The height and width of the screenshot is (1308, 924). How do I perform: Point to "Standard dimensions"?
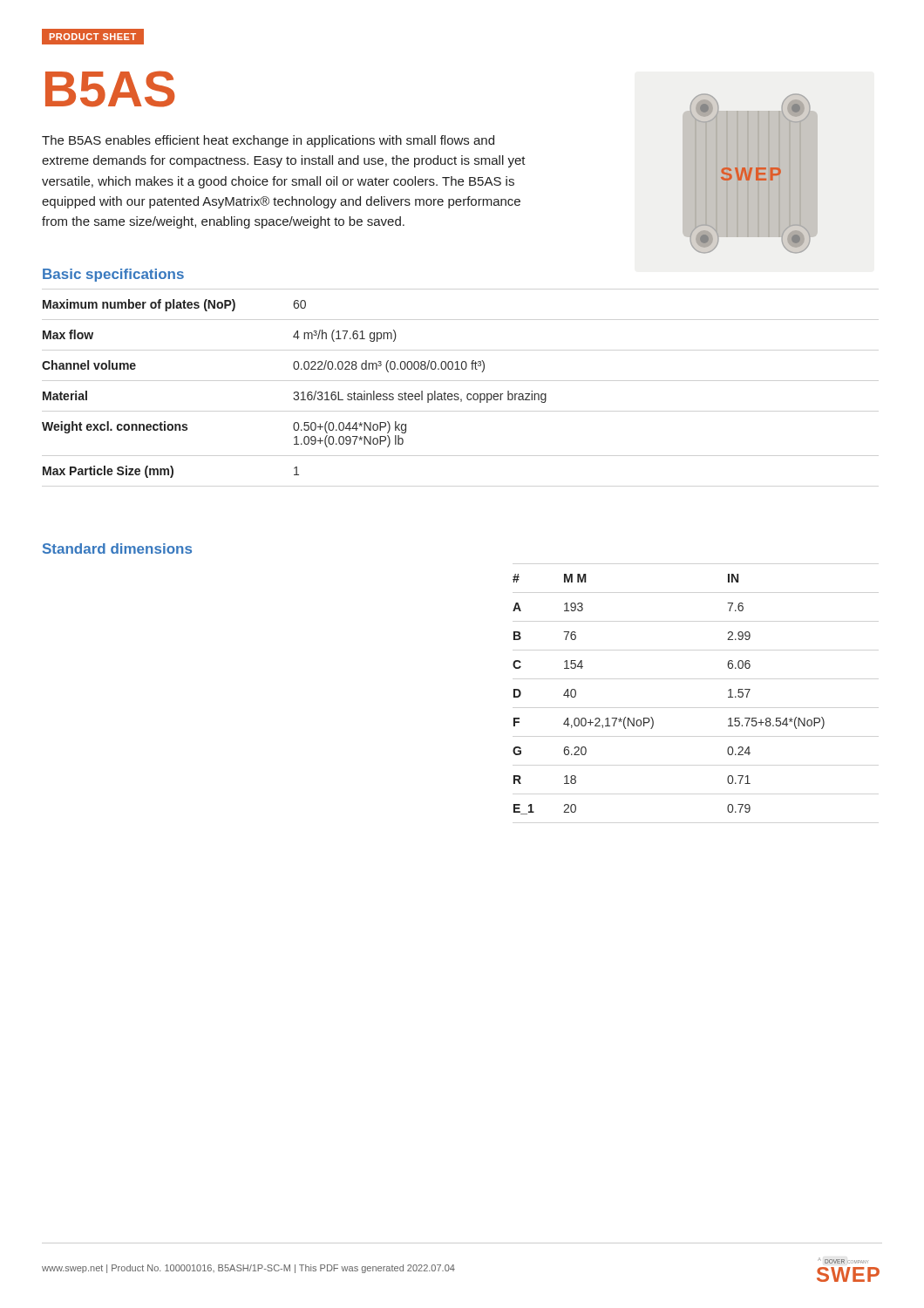pos(117,549)
